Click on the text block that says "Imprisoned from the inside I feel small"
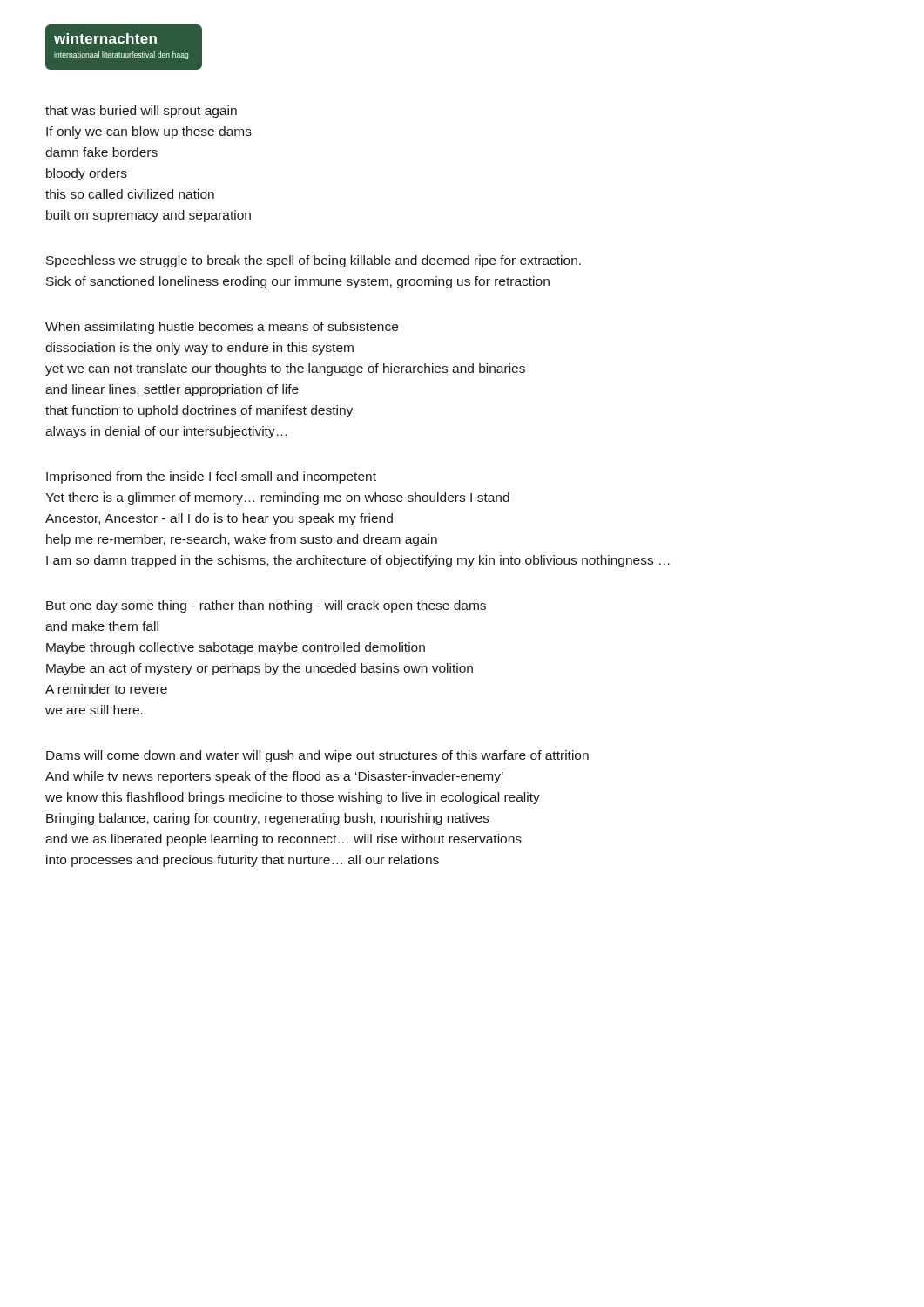Viewport: 924px width, 1307px height. pyautogui.click(x=211, y=477)
